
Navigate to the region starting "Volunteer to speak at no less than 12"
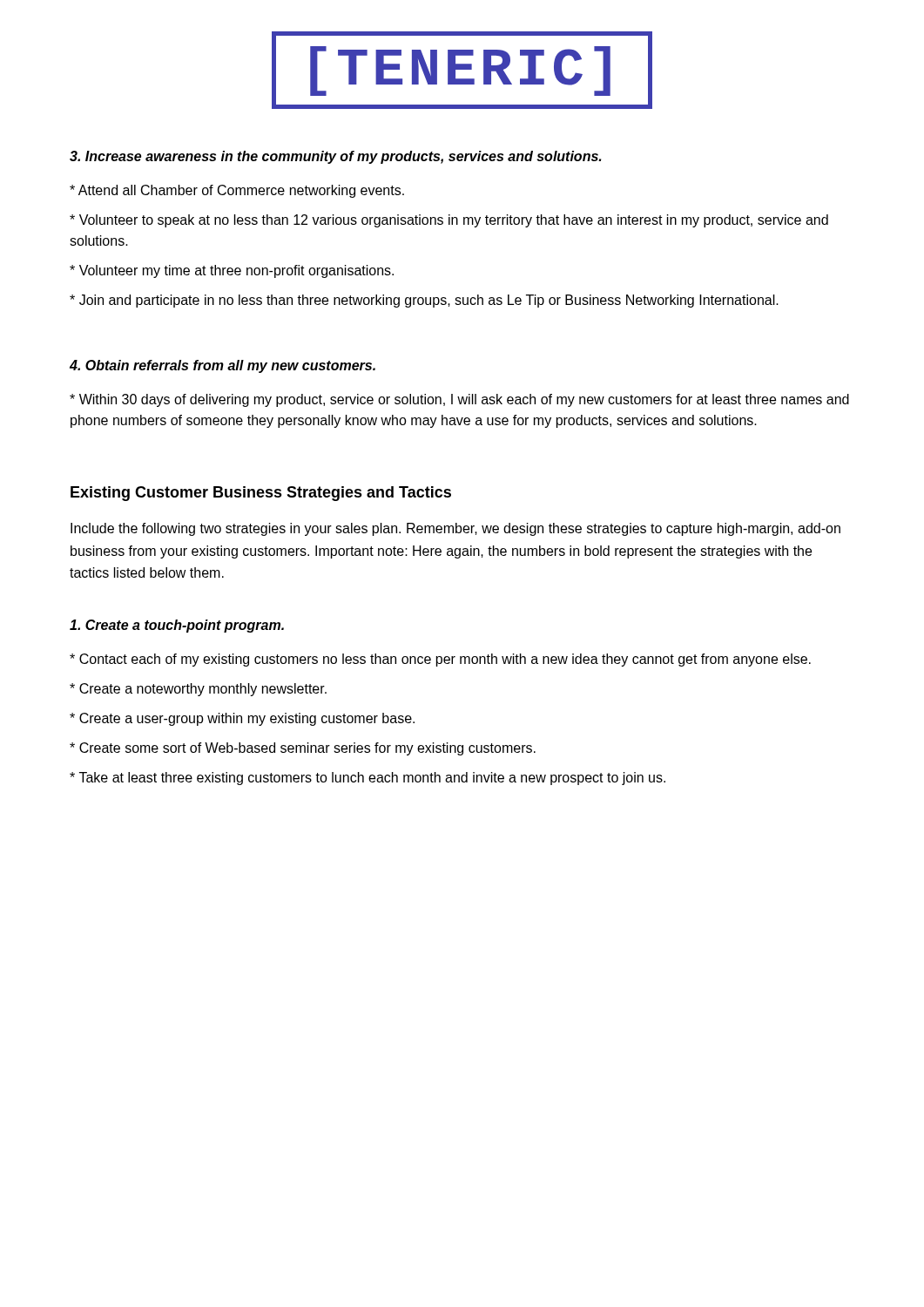coord(449,230)
